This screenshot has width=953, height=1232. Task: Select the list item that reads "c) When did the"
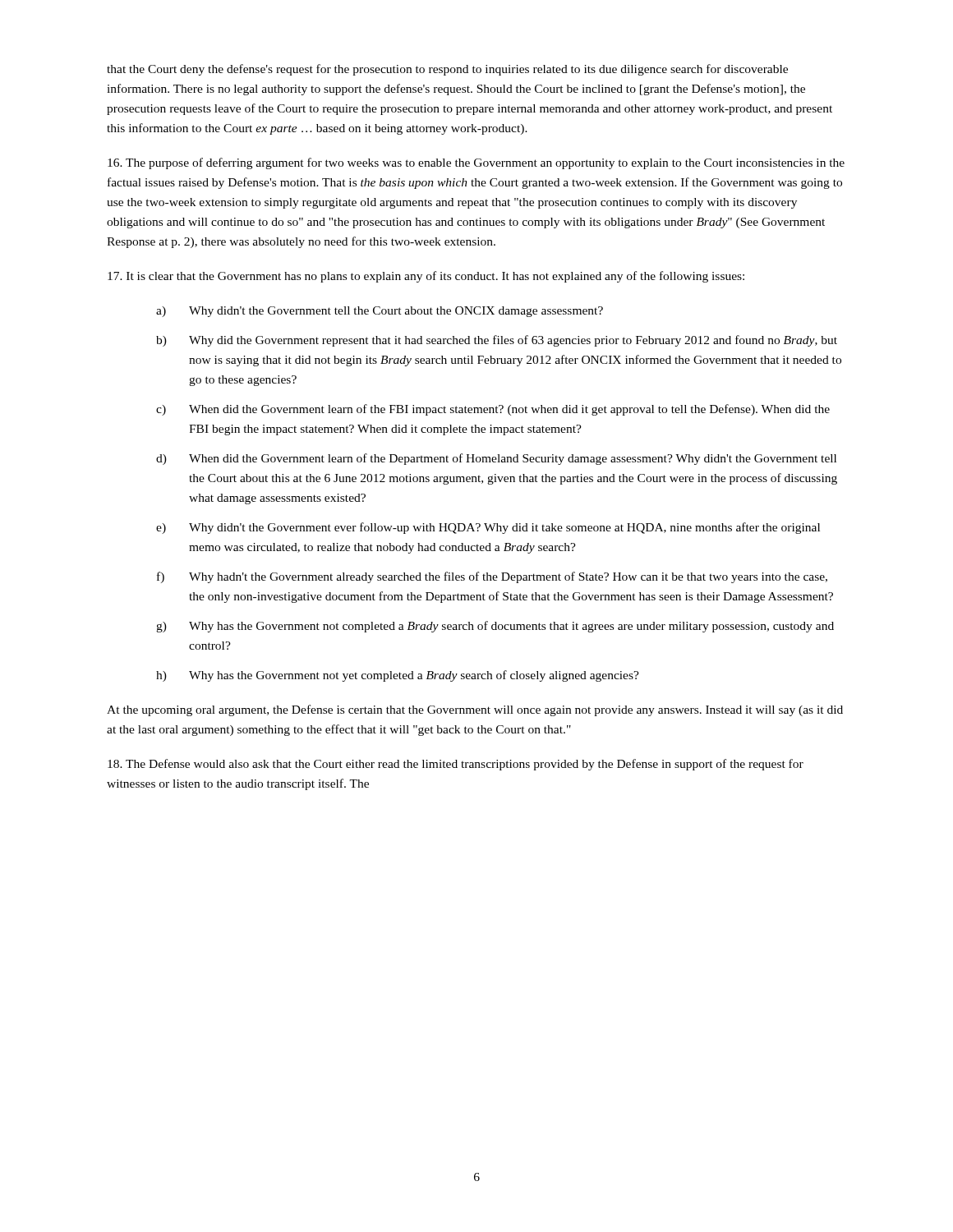[x=501, y=419]
